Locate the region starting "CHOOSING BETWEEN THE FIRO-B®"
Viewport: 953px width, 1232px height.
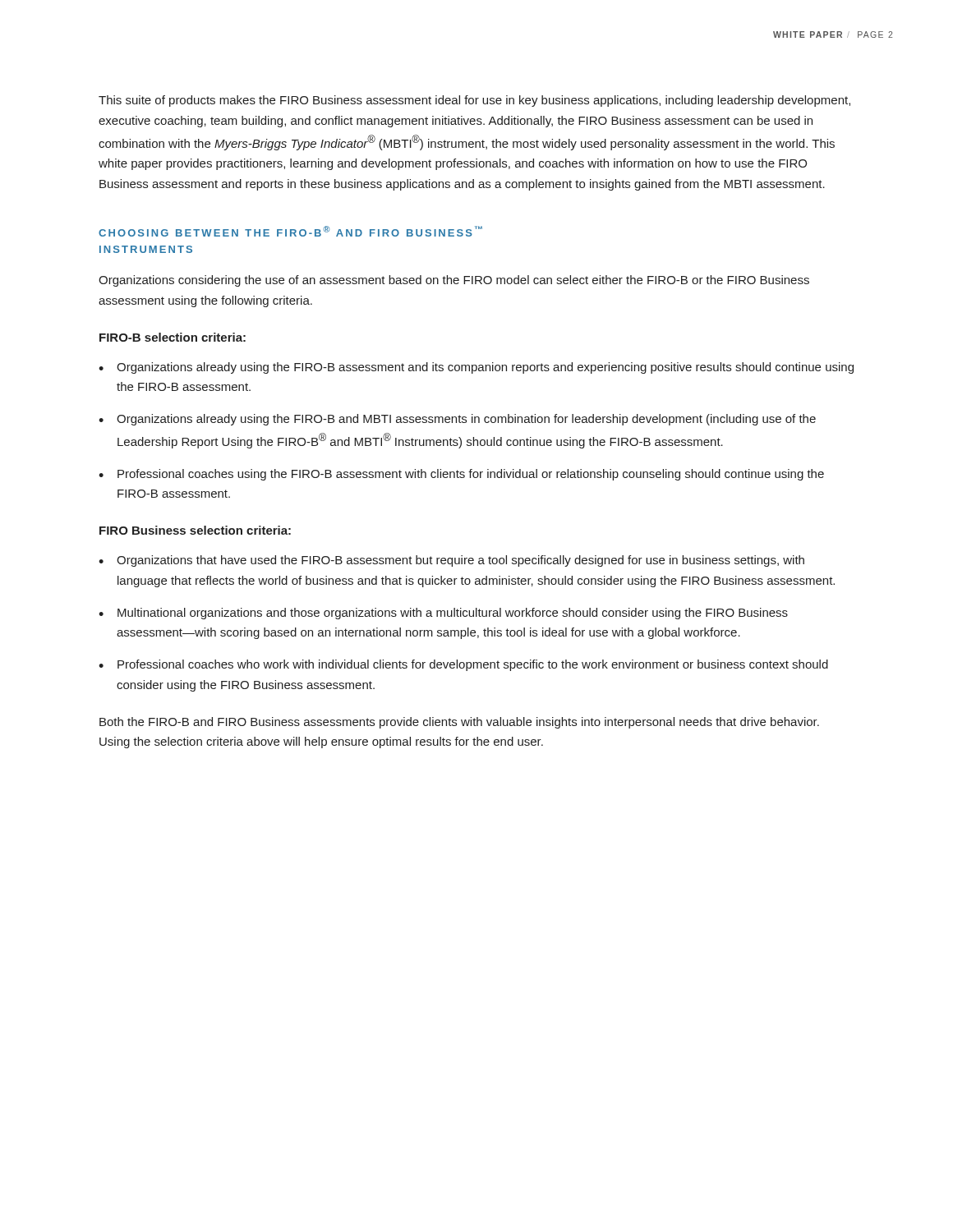[292, 240]
